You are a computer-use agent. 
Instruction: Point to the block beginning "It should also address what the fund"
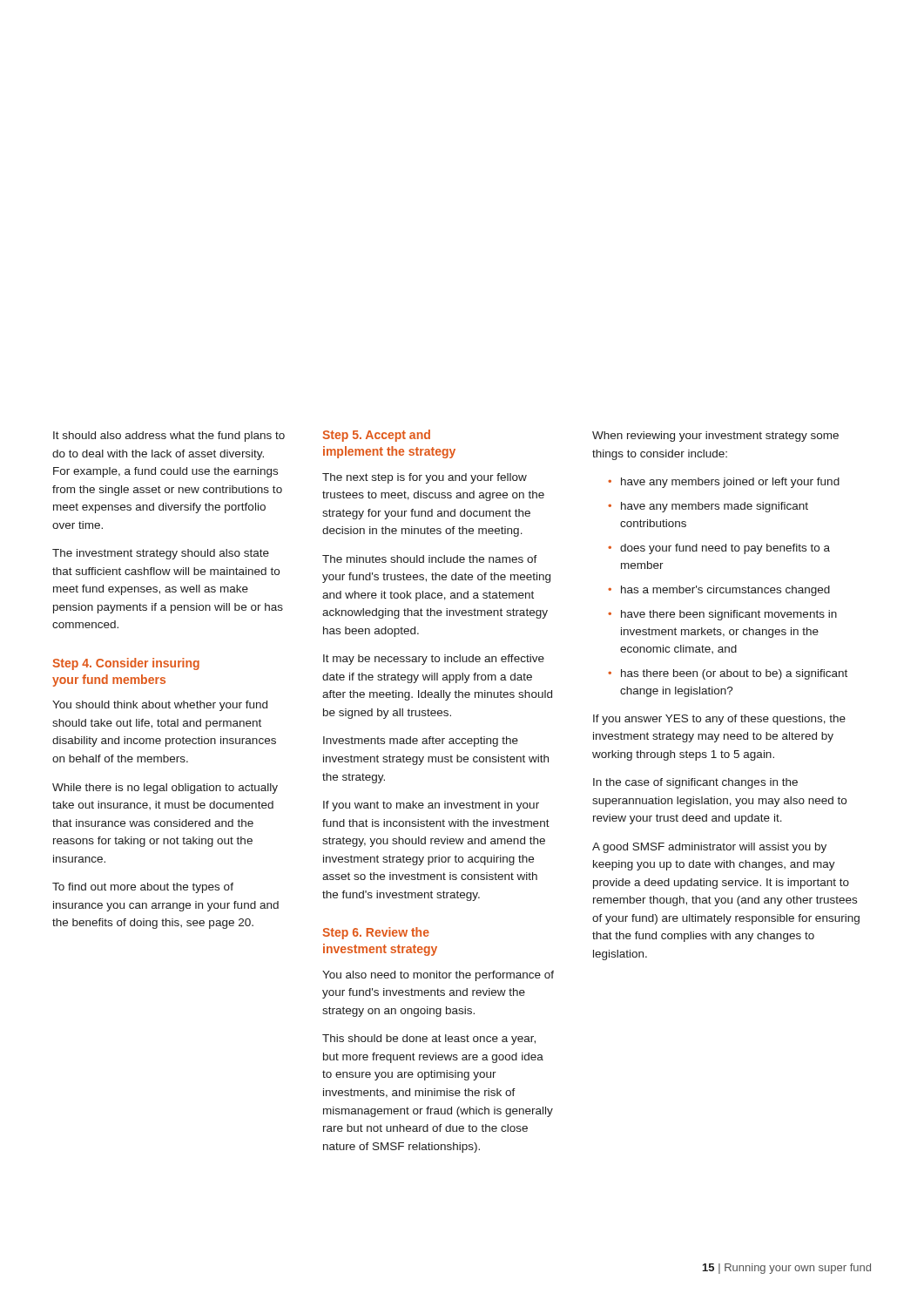(169, 437)
